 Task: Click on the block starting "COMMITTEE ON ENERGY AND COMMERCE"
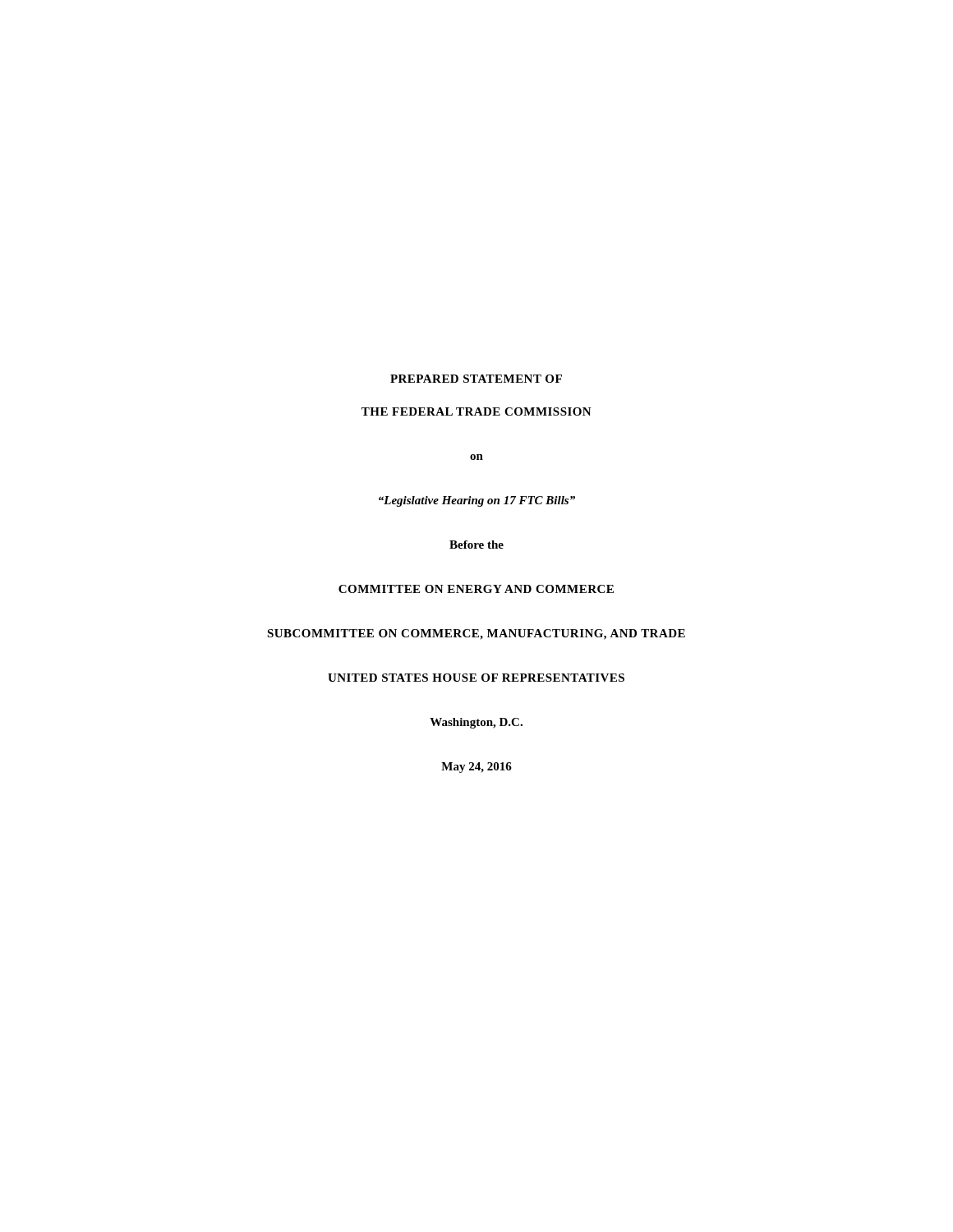point(476,589)
